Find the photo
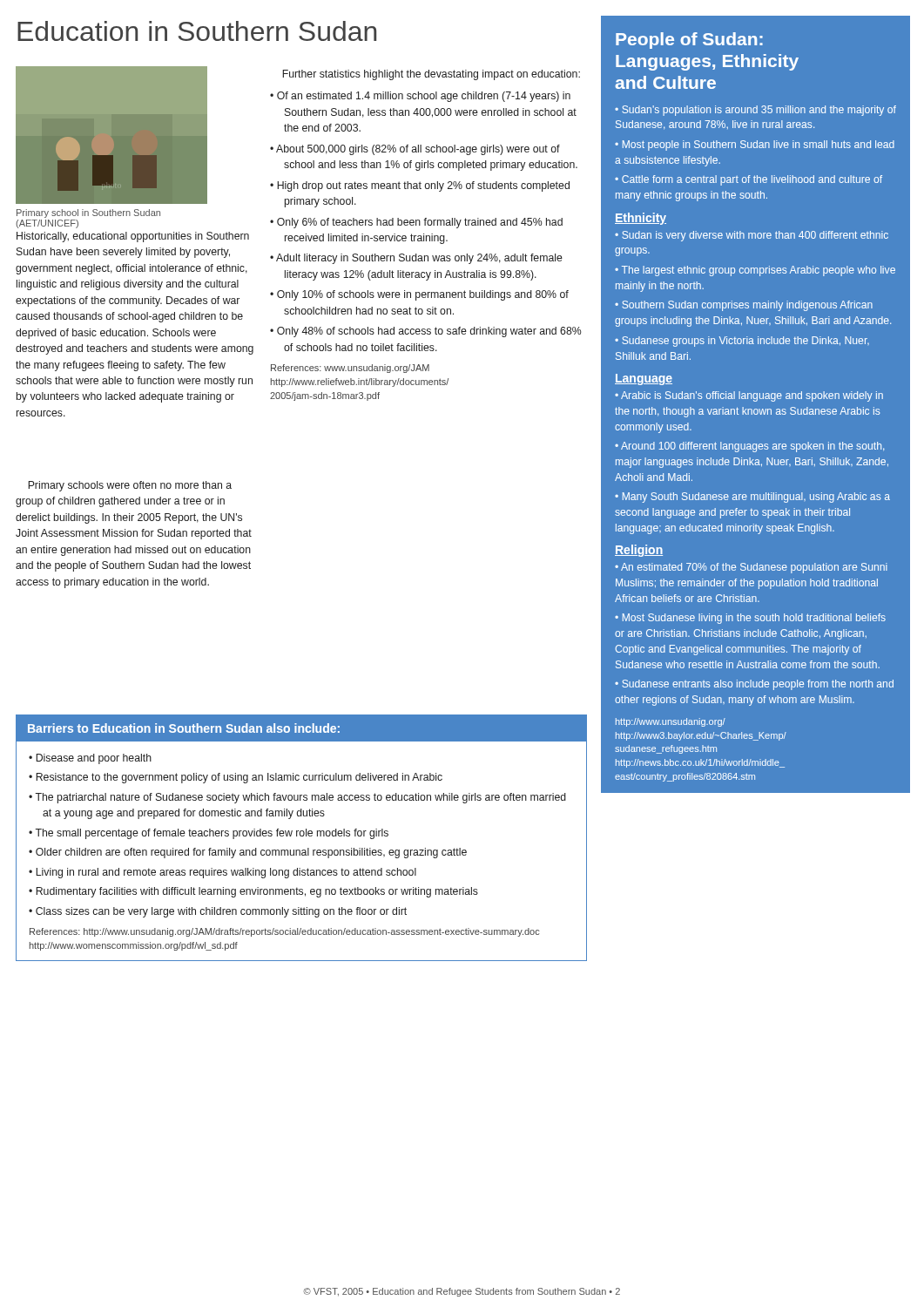Image resolution: width=924 pixels, height=1307 pixels. tap(111, 135)
